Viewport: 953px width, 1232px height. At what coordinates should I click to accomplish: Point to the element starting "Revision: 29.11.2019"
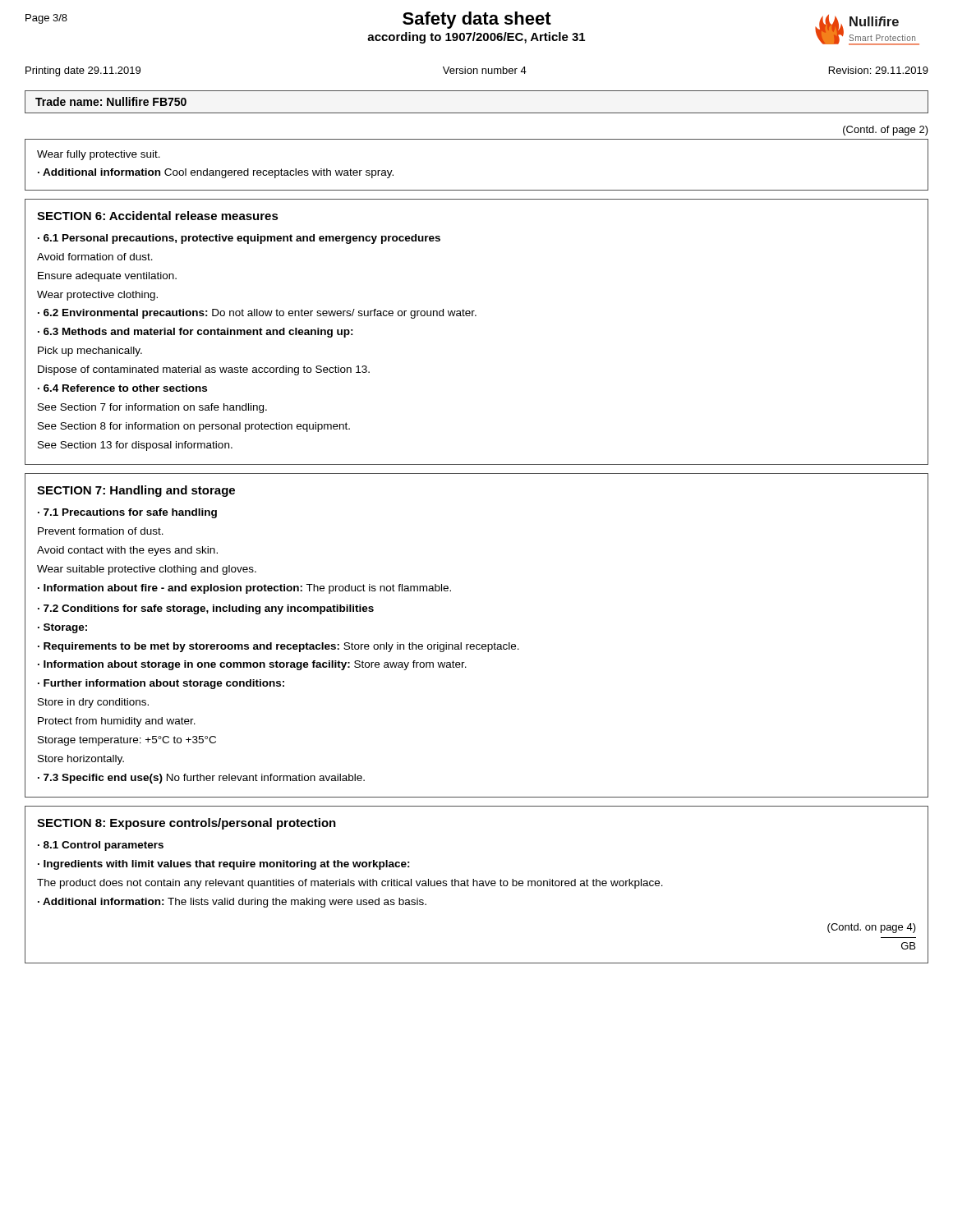click(x=878, y=70)
